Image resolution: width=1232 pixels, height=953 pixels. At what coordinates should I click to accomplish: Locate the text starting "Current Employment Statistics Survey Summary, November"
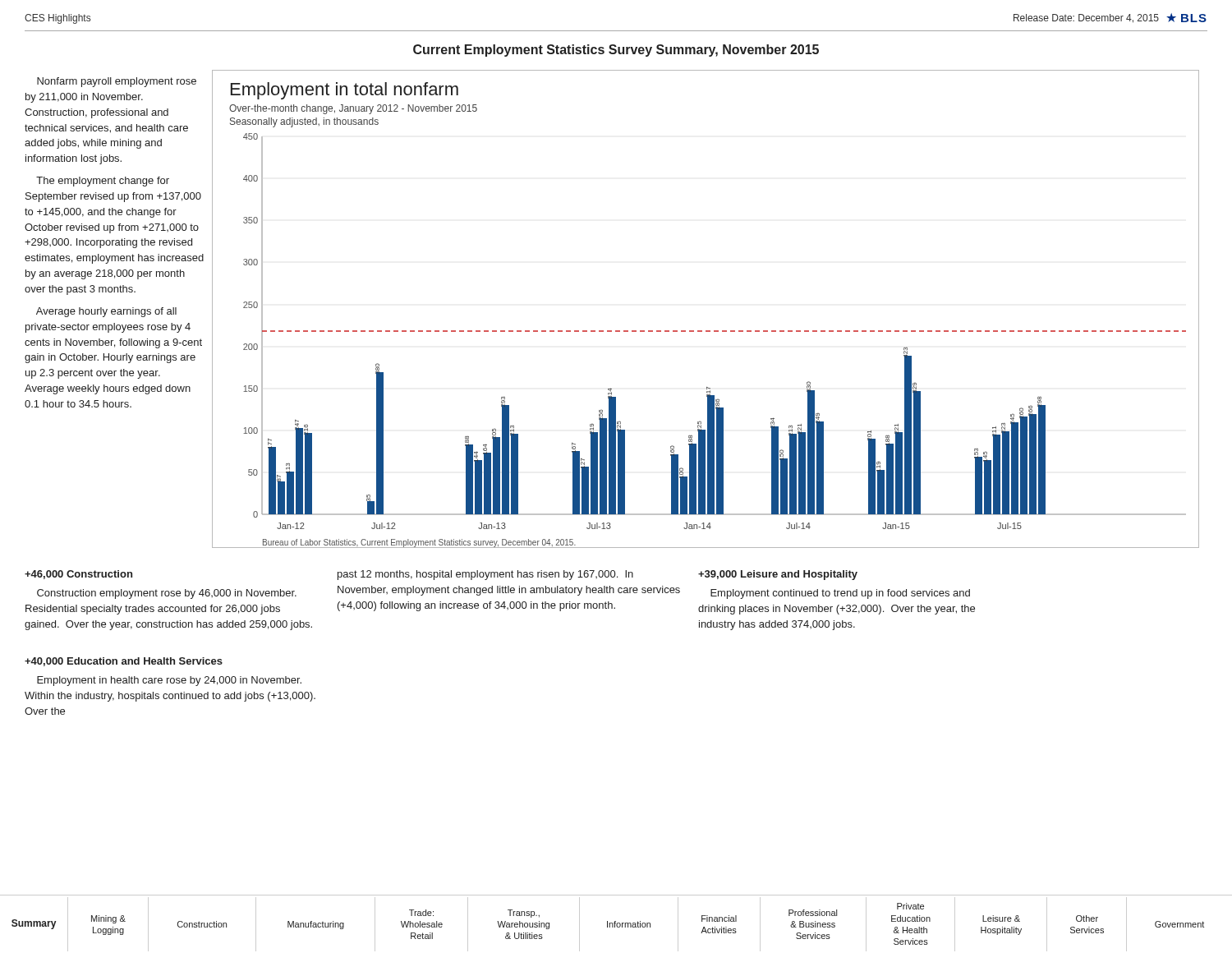[616, 50]
